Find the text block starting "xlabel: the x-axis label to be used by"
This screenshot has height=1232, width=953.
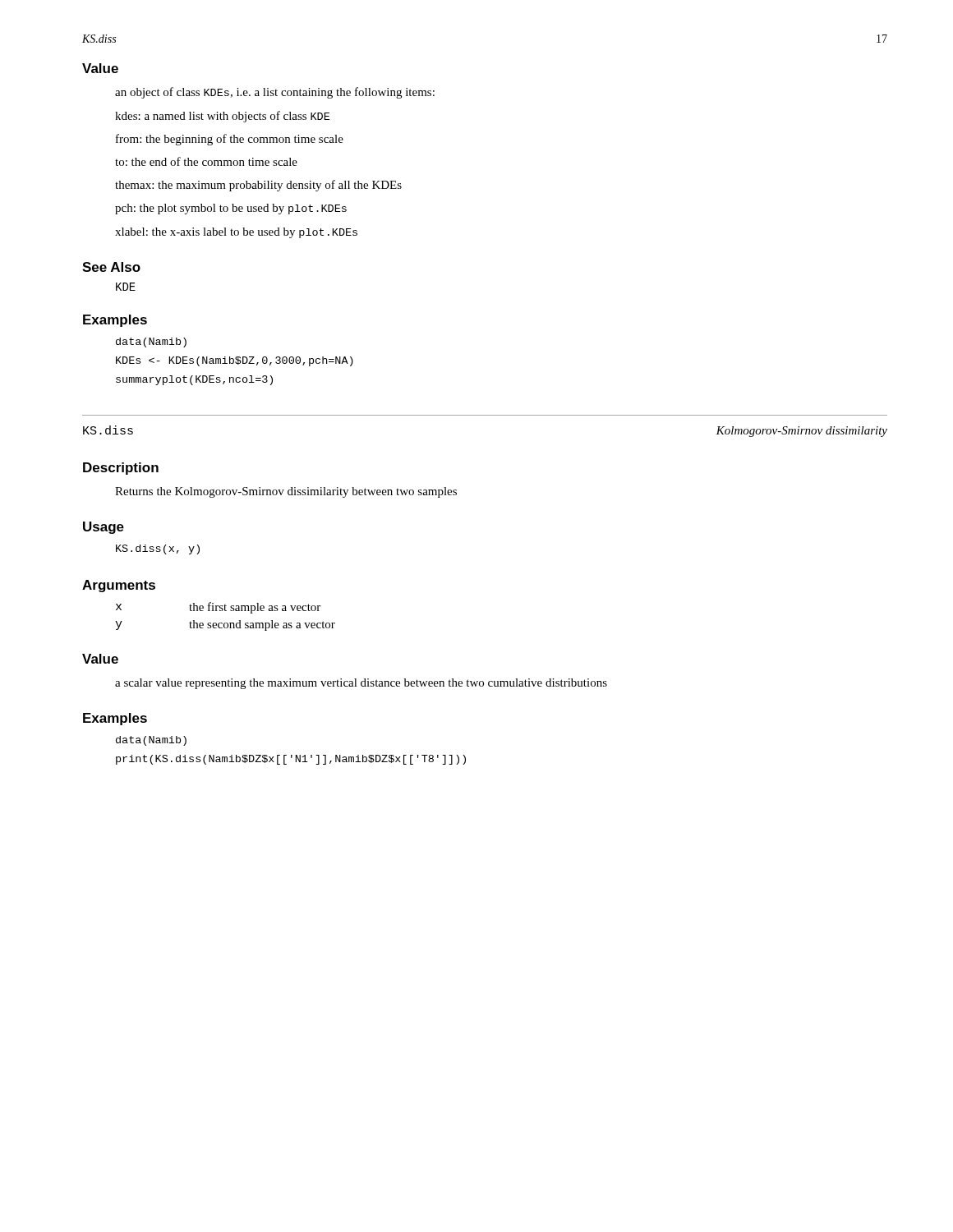237,232
